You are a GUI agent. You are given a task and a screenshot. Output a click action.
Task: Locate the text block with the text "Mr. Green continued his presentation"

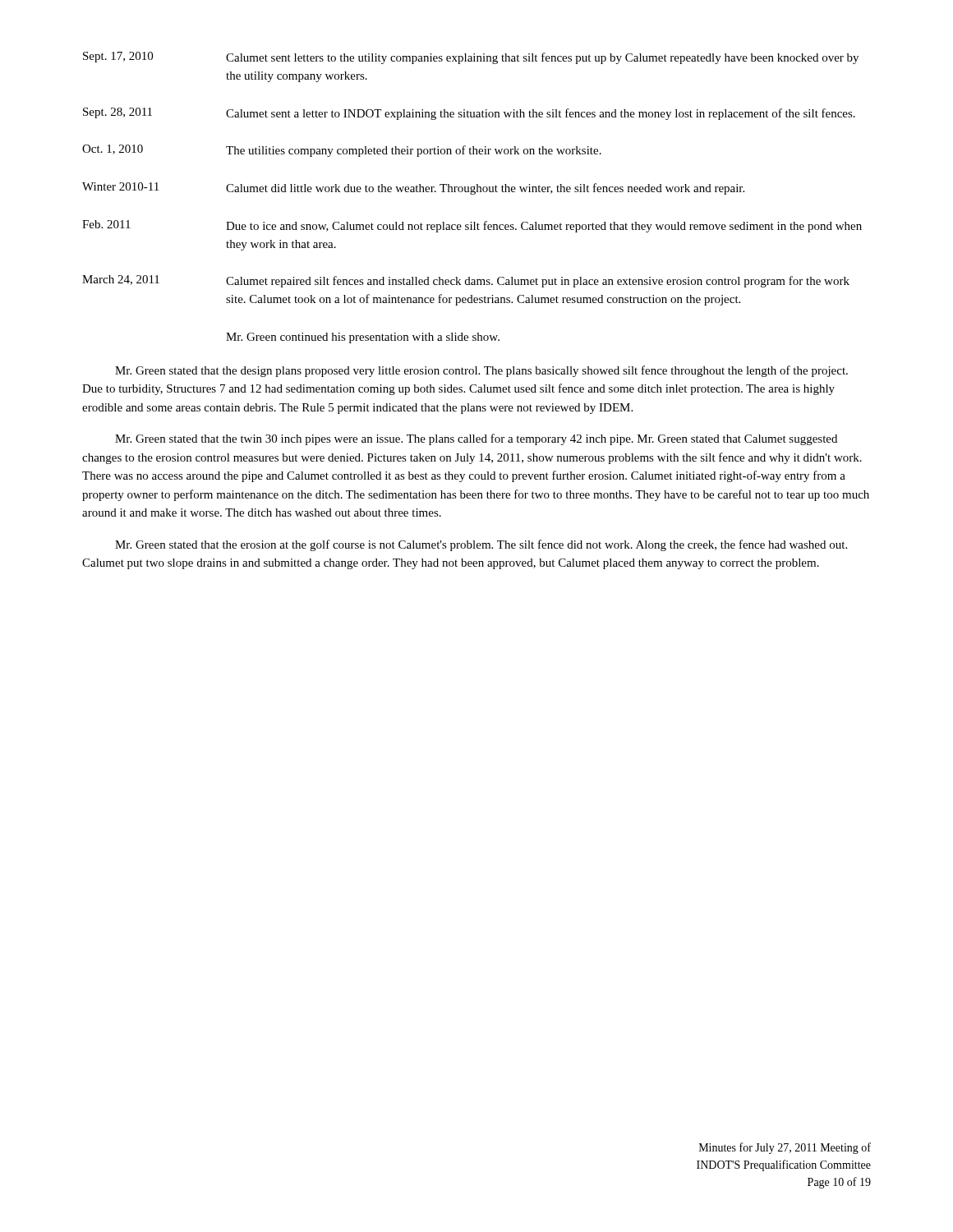pyautogui.click(x=363, y=337)
